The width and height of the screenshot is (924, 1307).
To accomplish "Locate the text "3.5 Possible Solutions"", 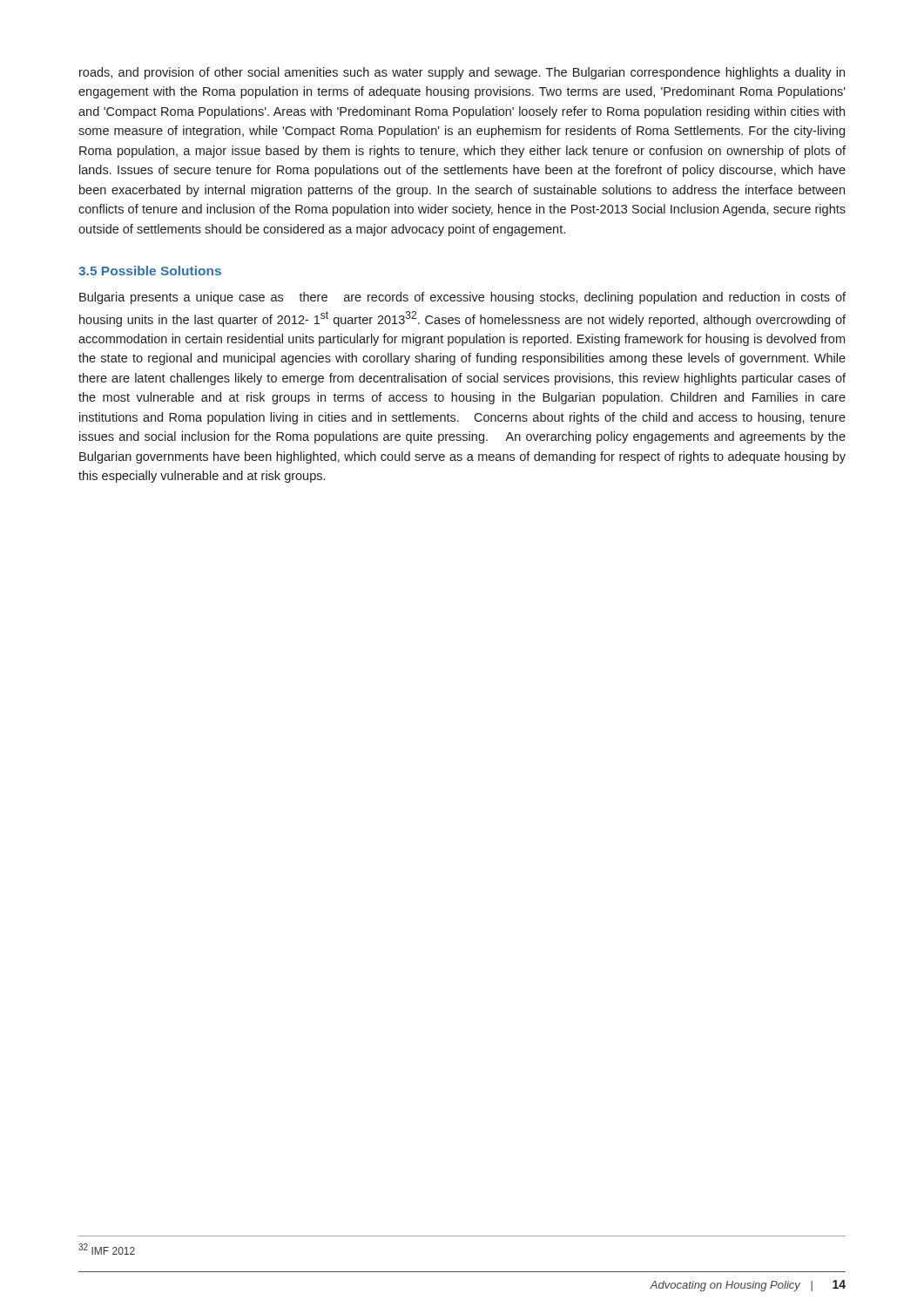I will pos(150,271).
